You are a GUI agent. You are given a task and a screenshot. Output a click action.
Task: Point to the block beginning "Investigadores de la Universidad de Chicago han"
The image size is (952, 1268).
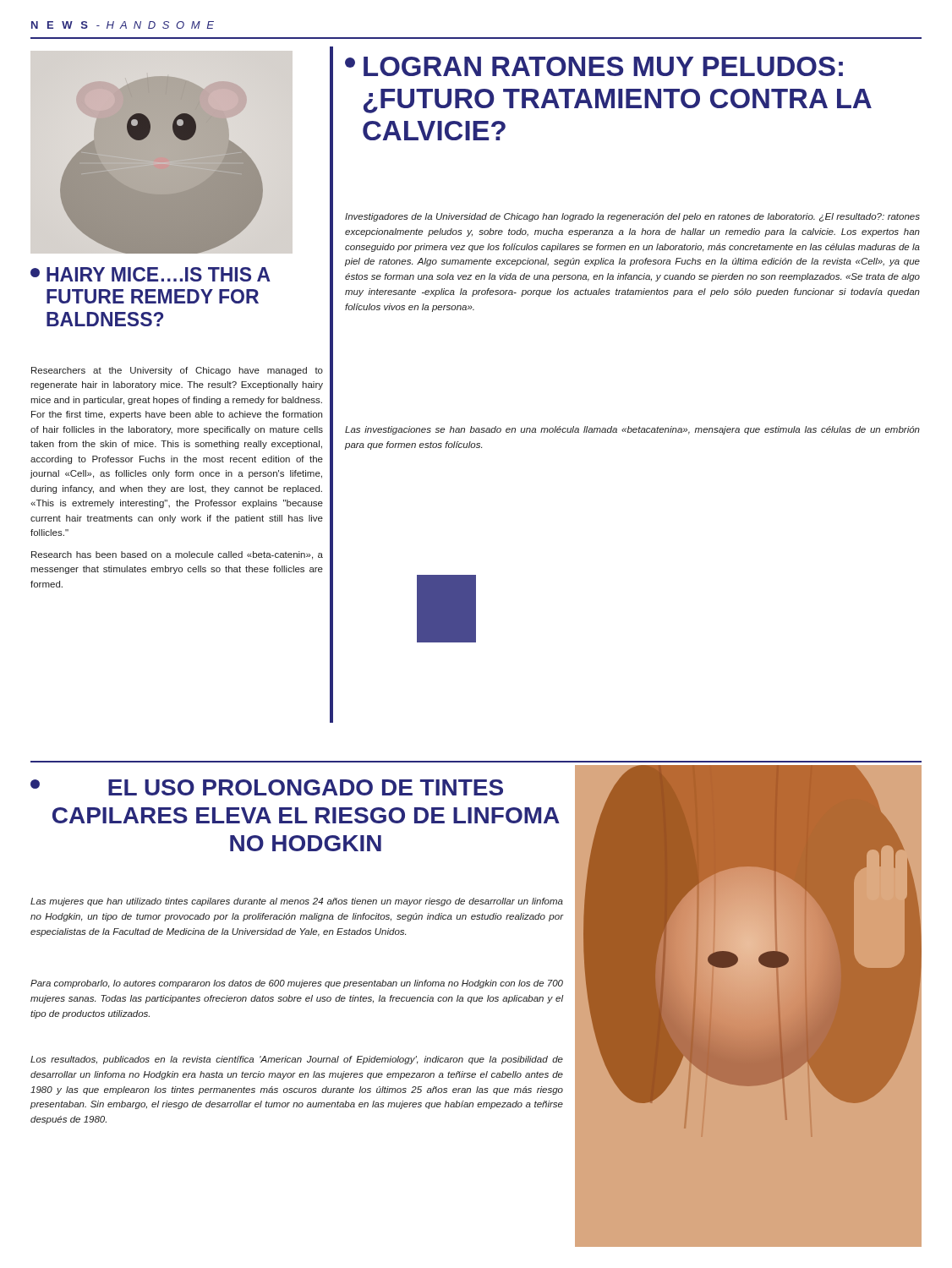(x=632, y=262)
